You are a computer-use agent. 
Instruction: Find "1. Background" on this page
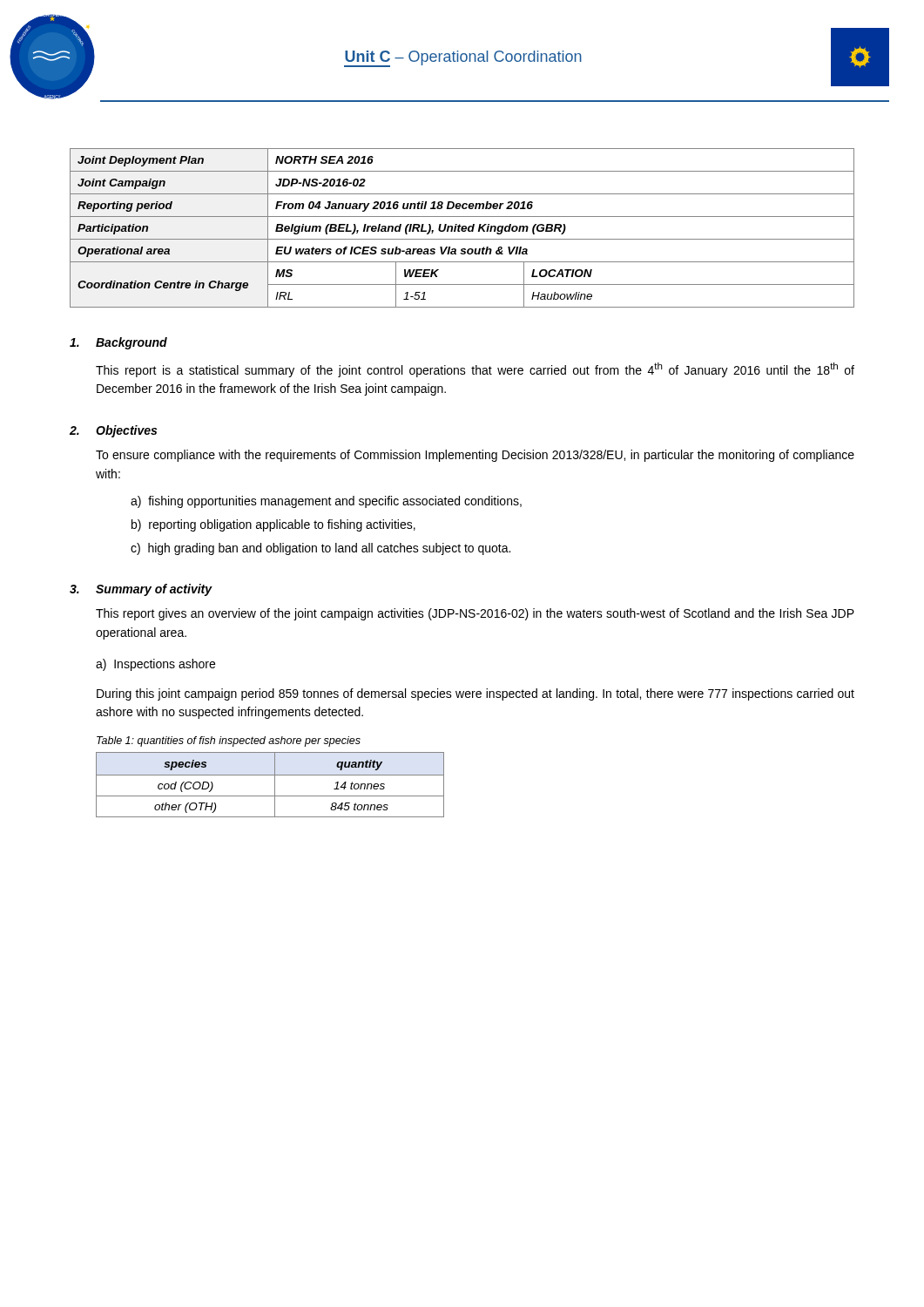point(118,342)
